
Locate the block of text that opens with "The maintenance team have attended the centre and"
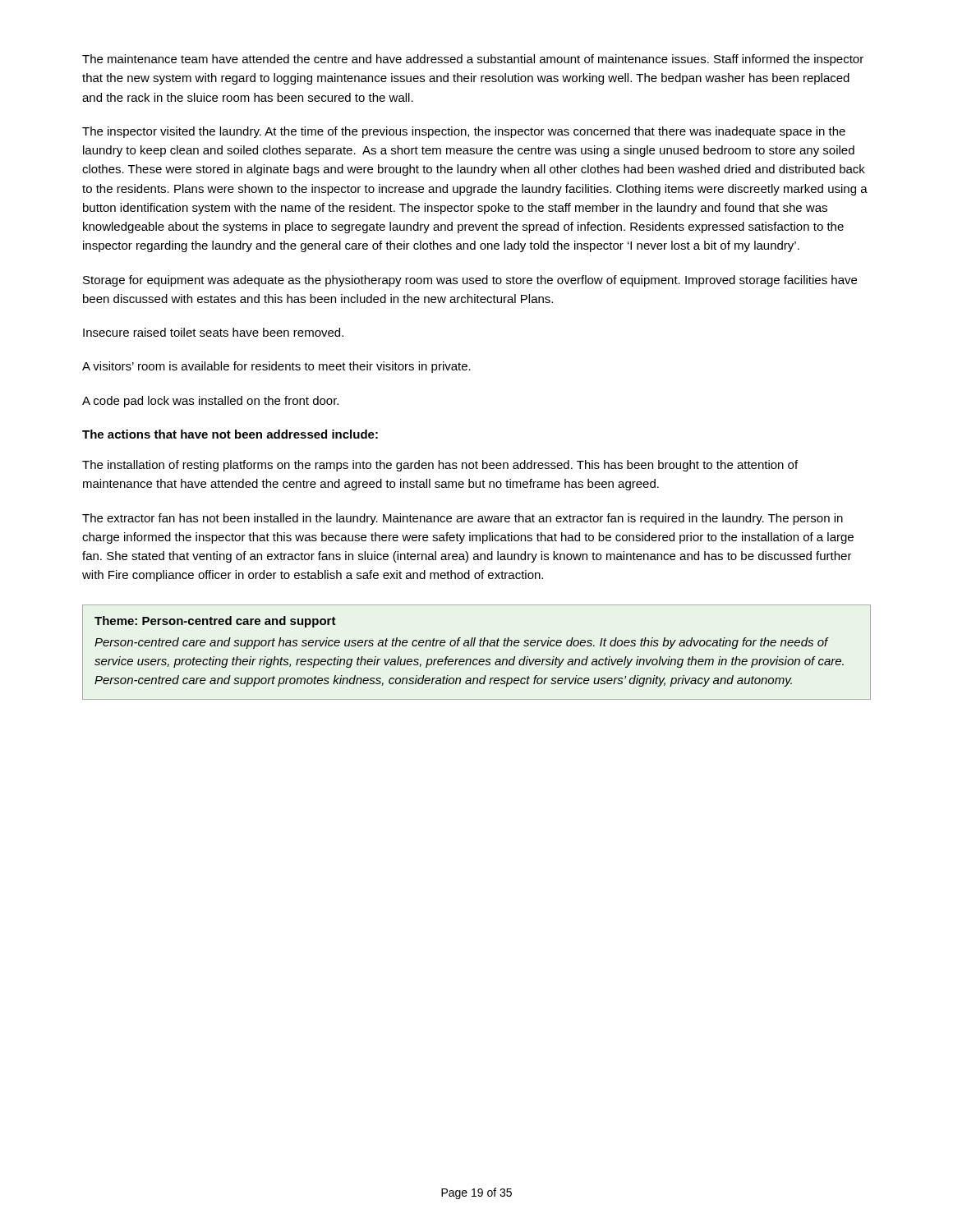[x=473, y=78]
